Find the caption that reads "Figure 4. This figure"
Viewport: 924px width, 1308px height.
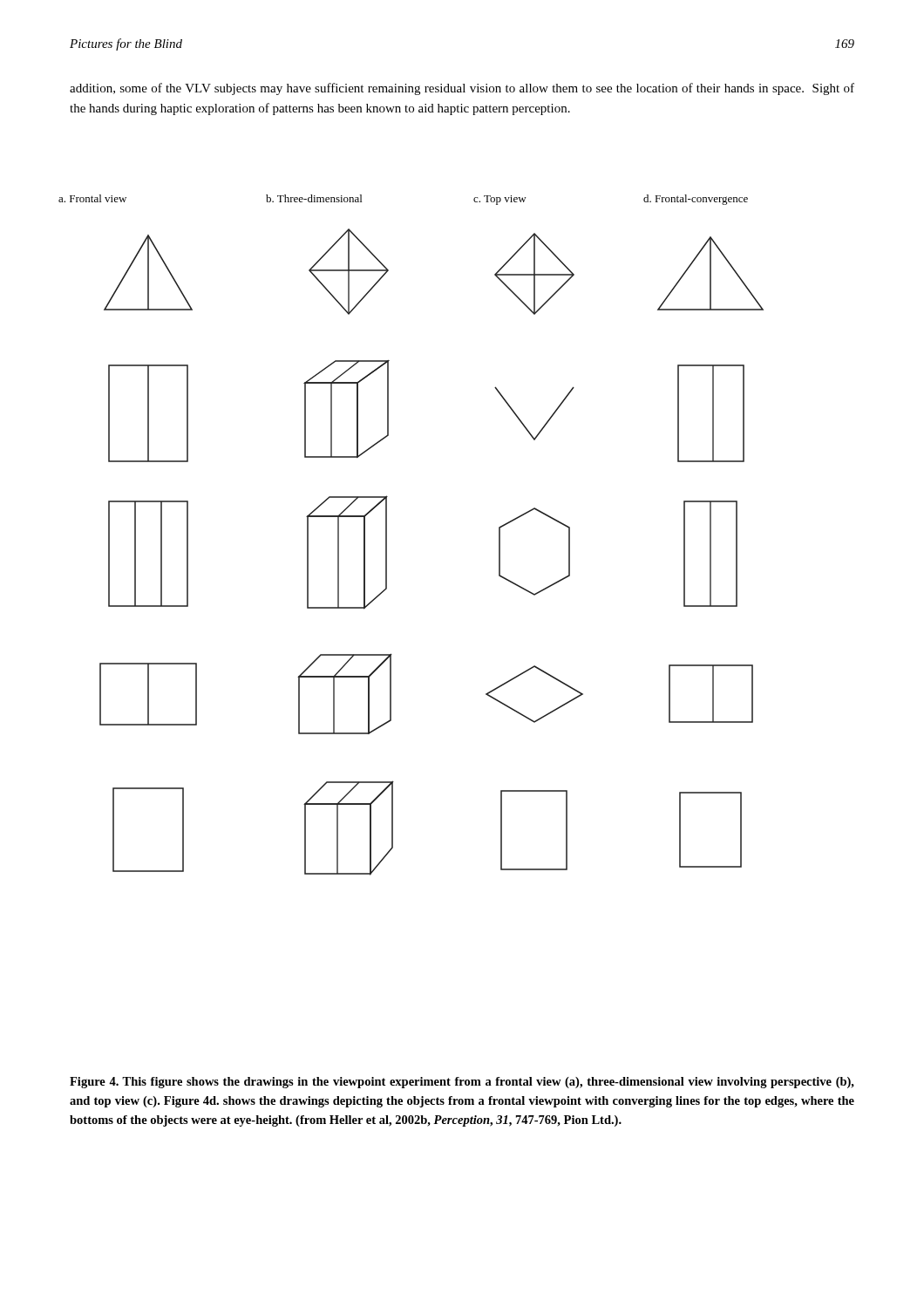462,1100
